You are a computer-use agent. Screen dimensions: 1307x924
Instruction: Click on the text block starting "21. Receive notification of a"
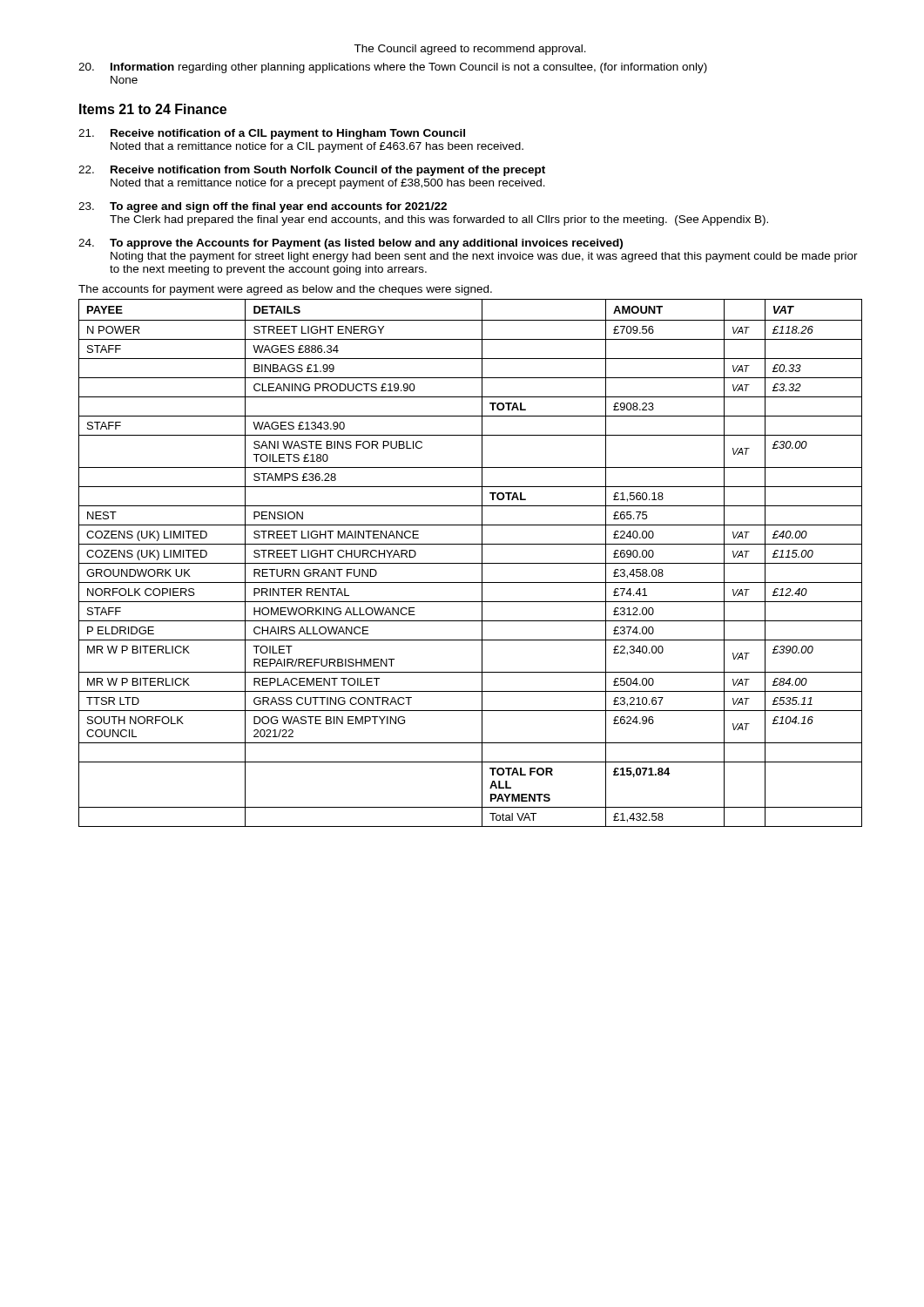click(x=470, y=139)
